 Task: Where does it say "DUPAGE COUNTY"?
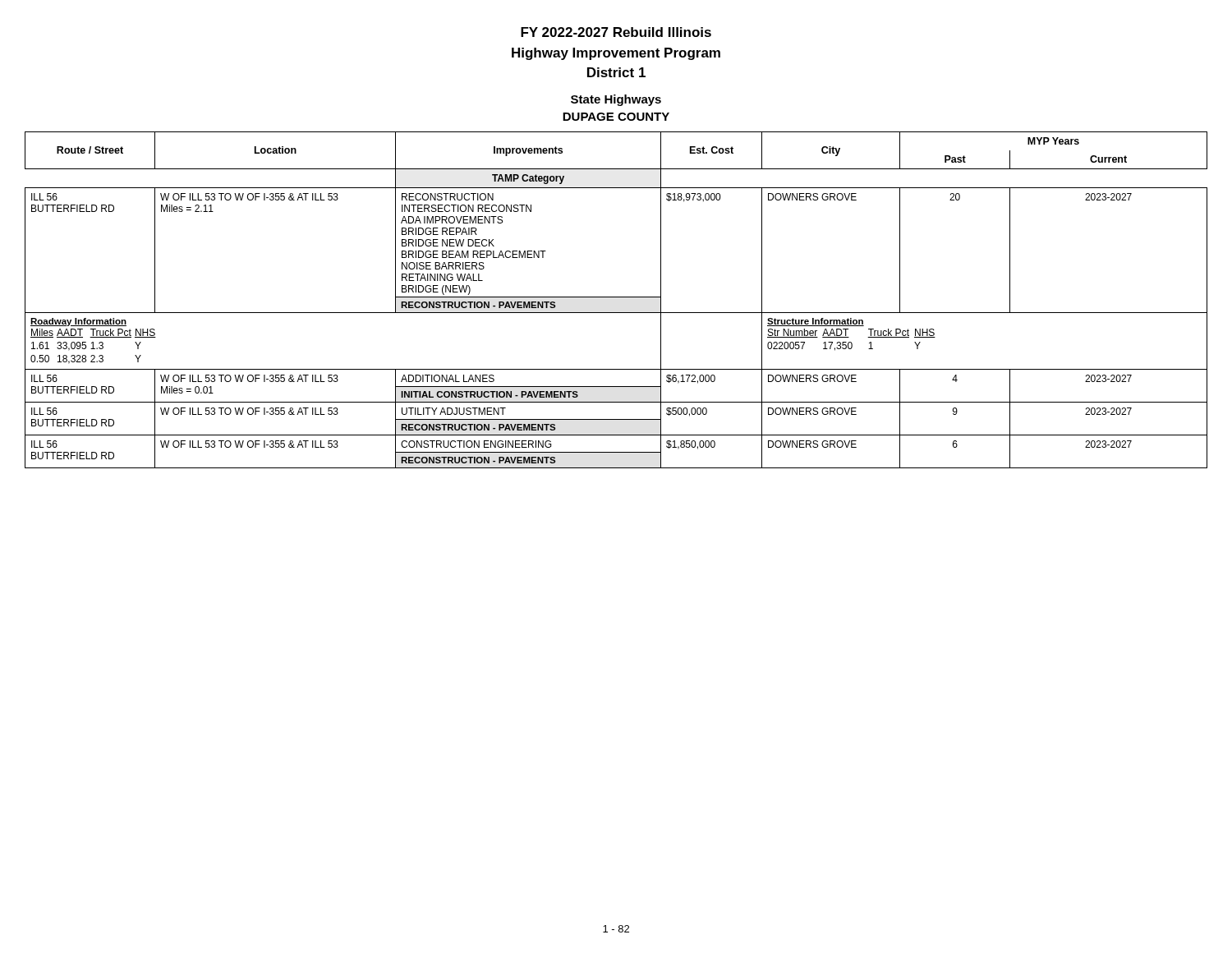tap(616, 116)
